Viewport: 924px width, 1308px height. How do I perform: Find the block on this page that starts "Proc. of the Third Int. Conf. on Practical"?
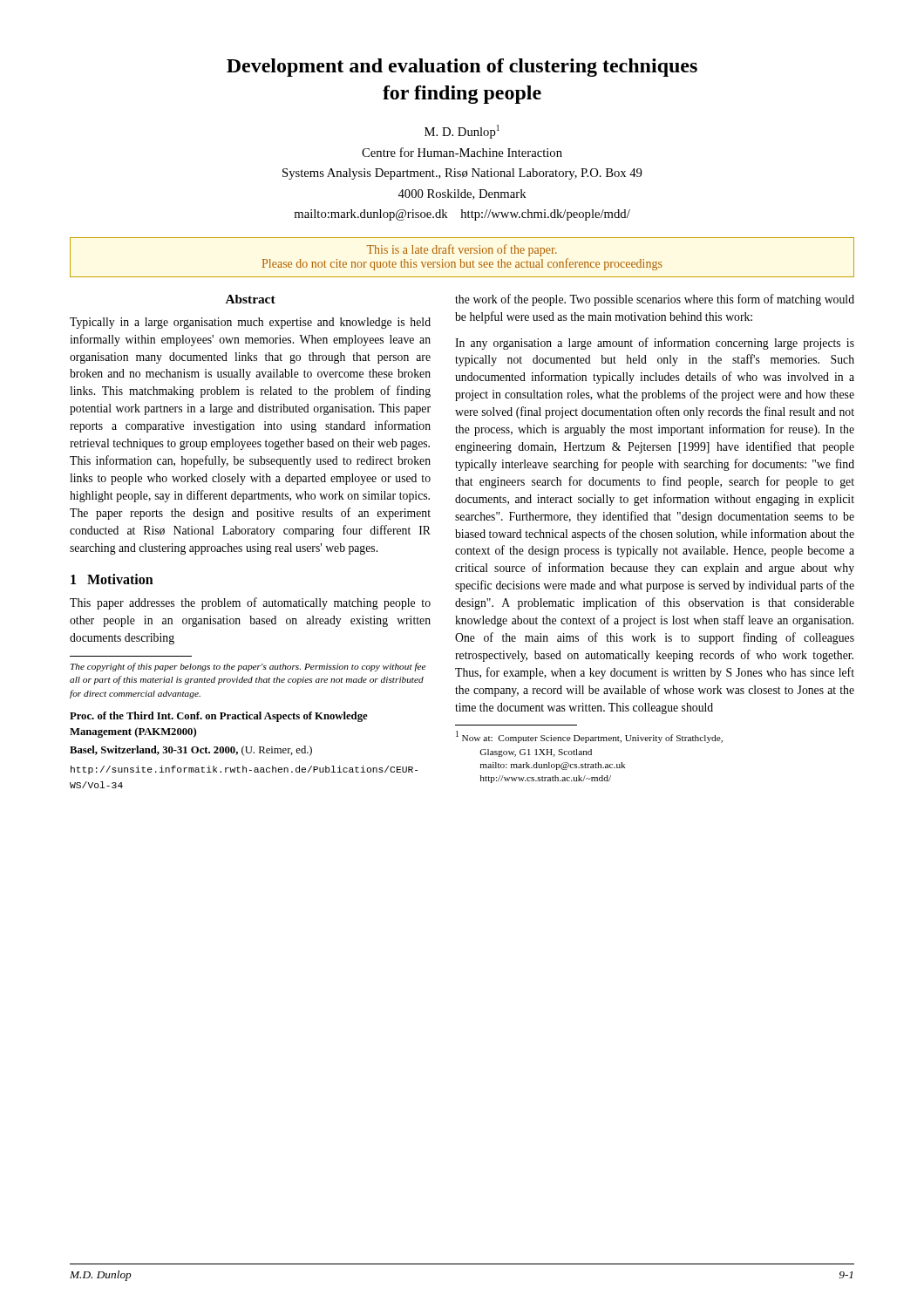[250, 751]
